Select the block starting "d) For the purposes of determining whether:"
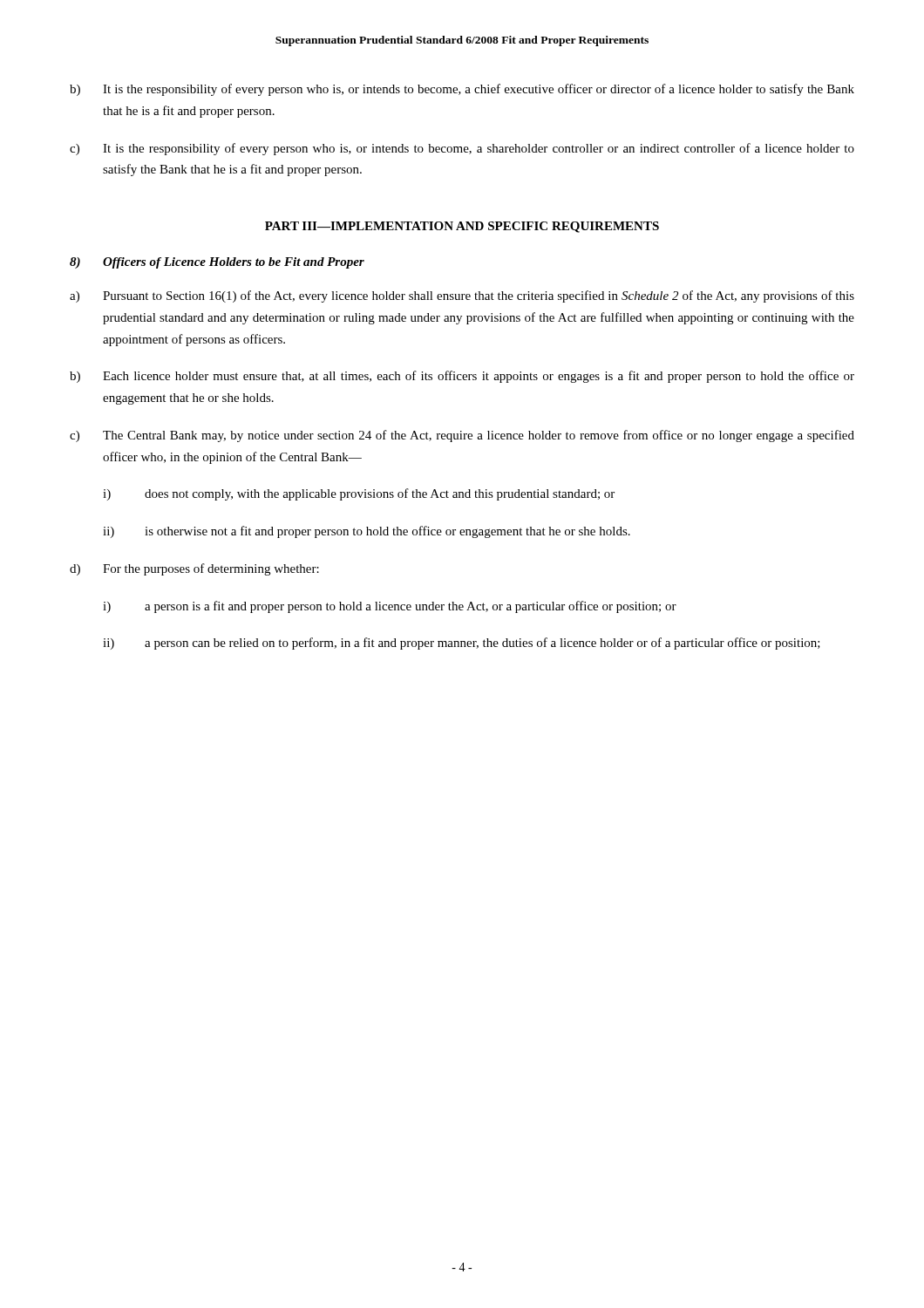Image resolution: width=924 pixels, height=1308 pixels. coord(194,569)
